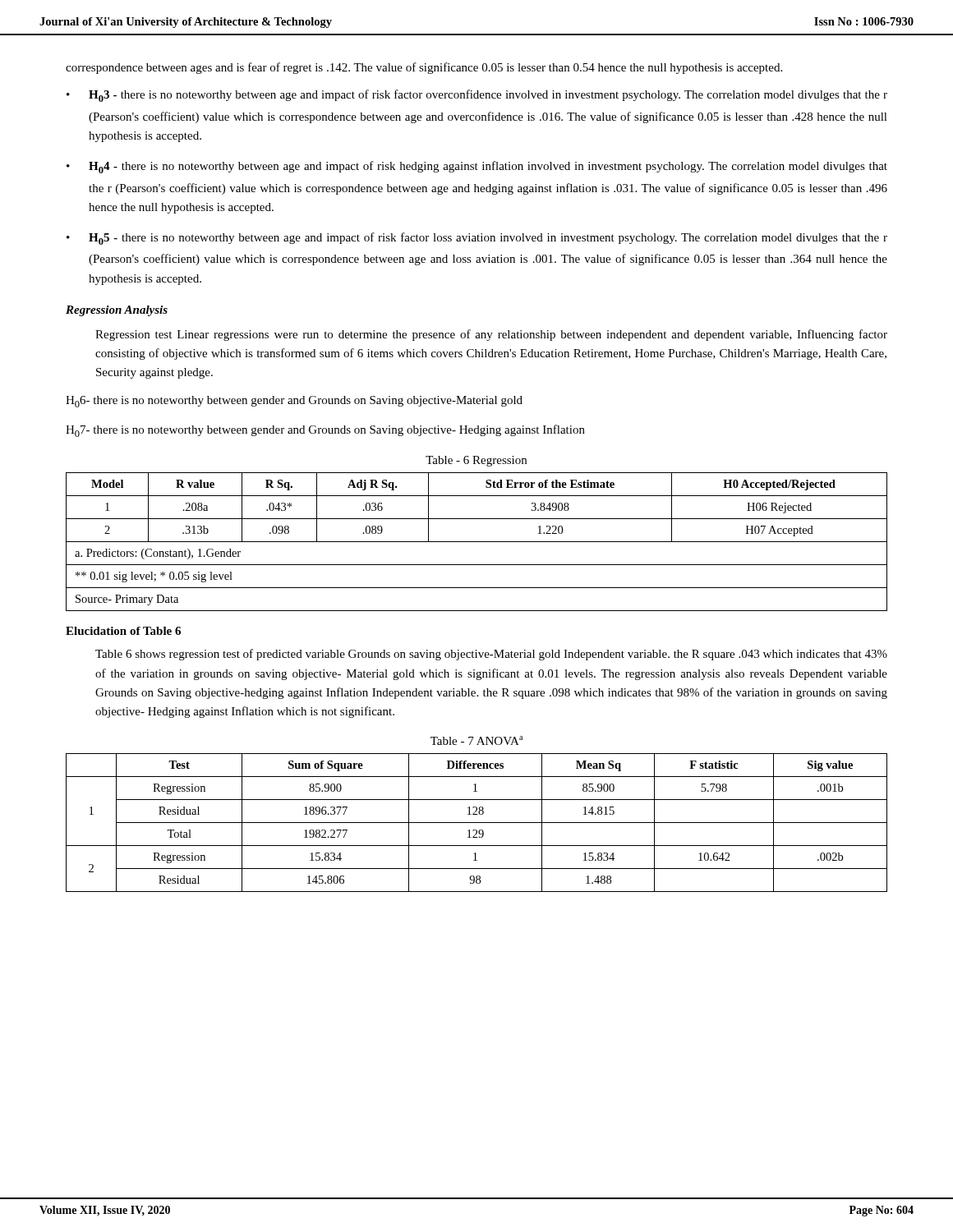The image size is (953, 1232).
Task: Find the table that mentions "Source- Primary Data"
Action: point(476,542)
